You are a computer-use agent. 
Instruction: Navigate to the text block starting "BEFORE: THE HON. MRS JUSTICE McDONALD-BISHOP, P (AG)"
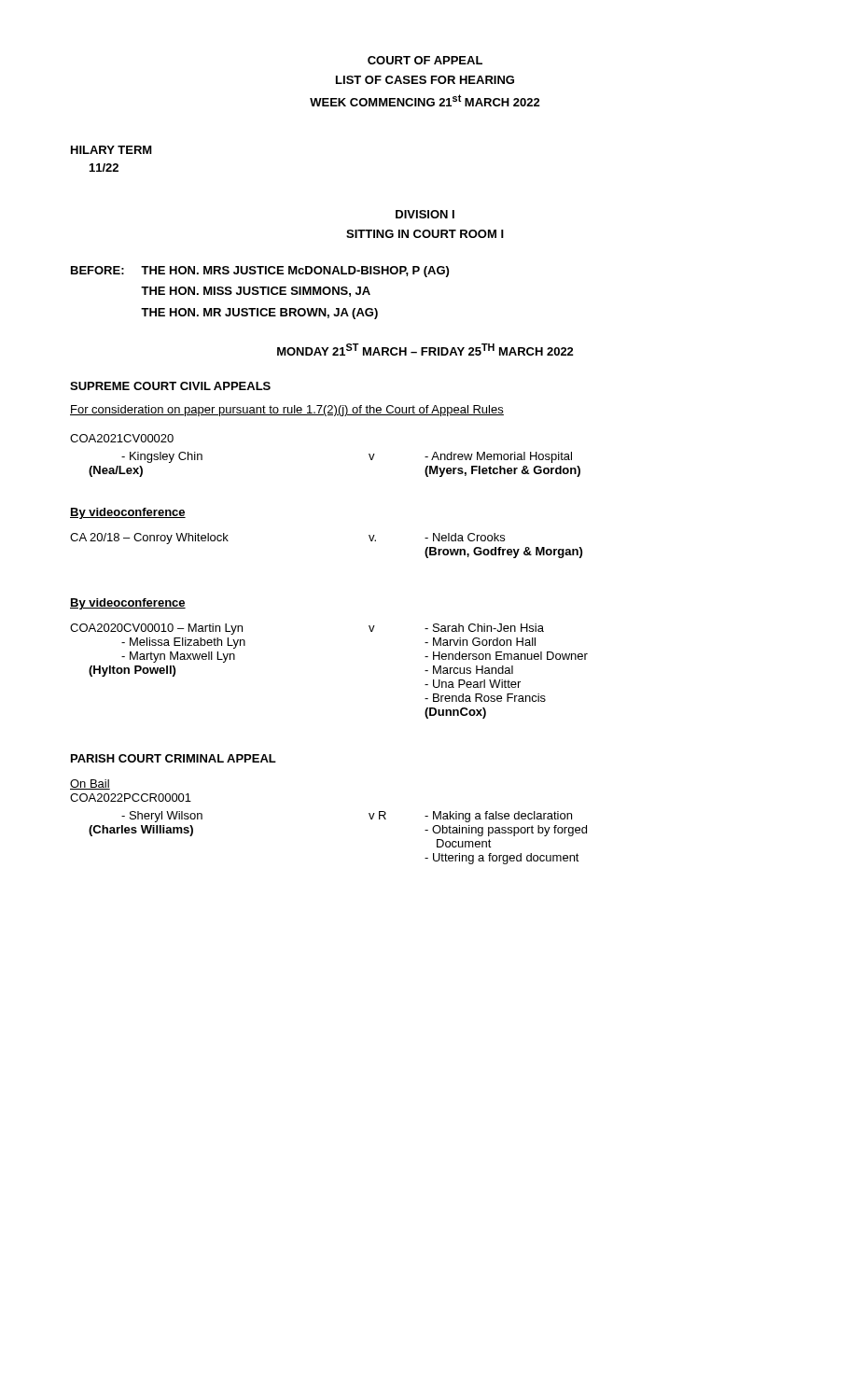pos(260,292)
